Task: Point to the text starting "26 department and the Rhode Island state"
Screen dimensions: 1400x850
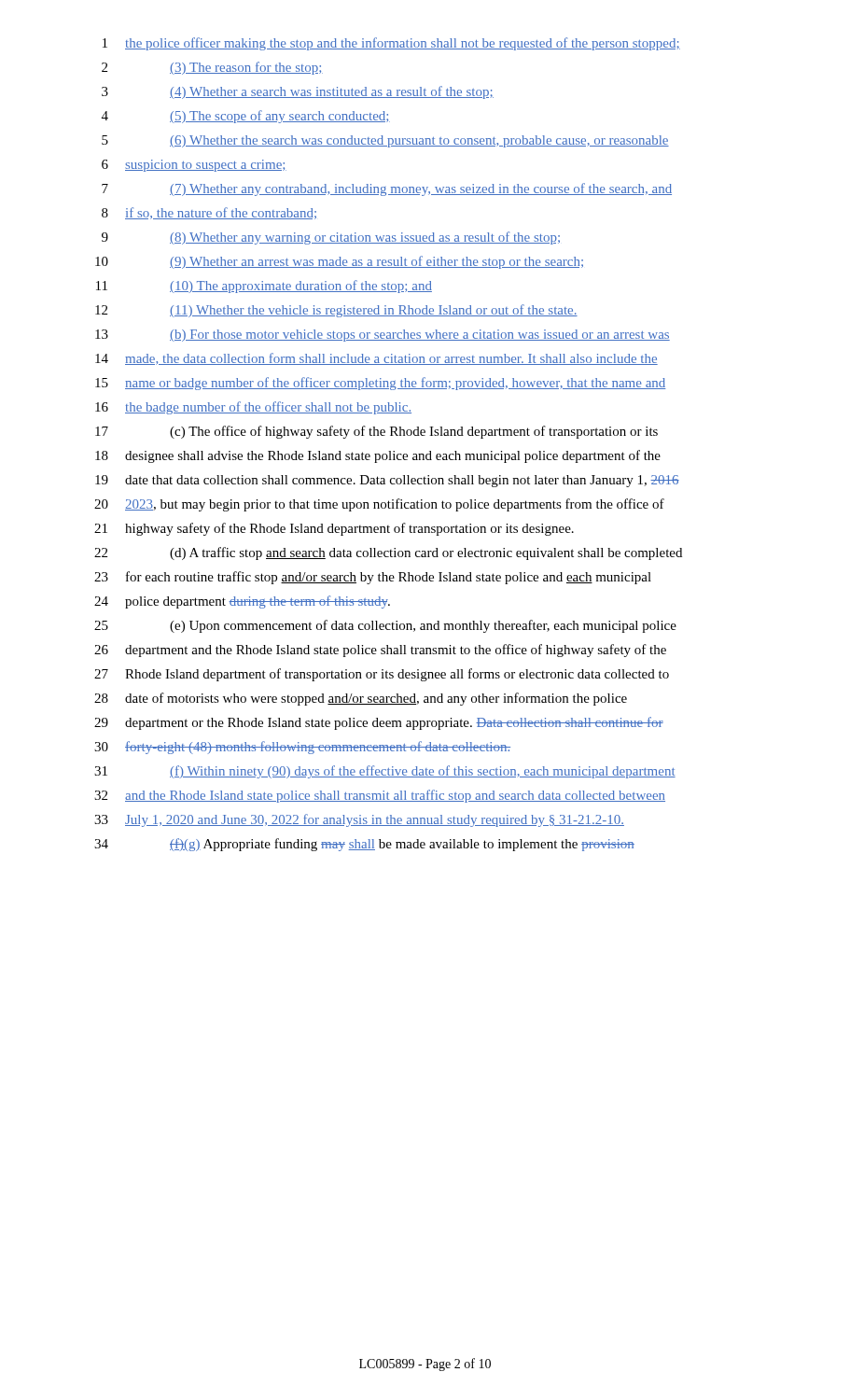Action: [x=434, y=650]
